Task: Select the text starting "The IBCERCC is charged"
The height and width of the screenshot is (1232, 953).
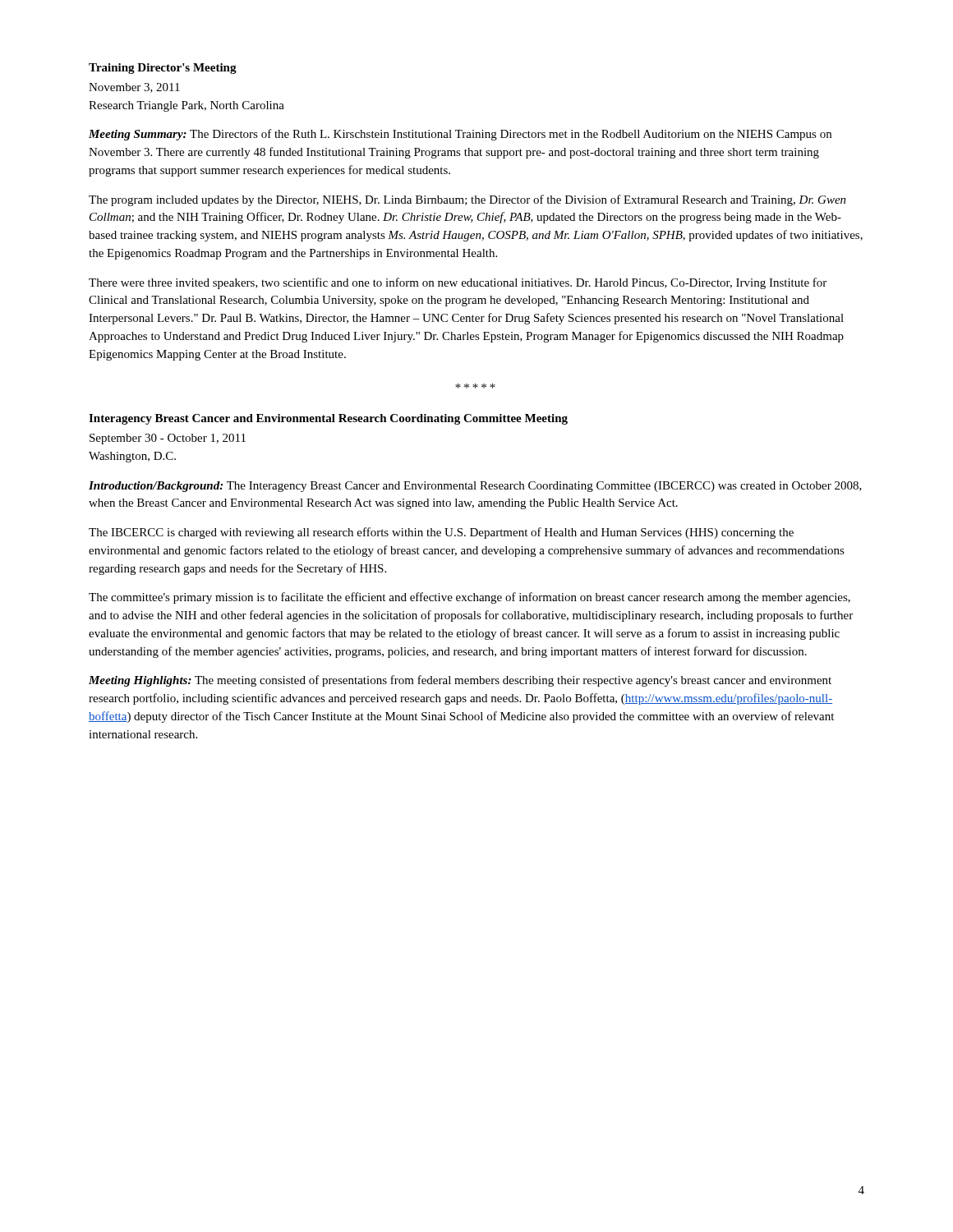Action: [467, 550]
